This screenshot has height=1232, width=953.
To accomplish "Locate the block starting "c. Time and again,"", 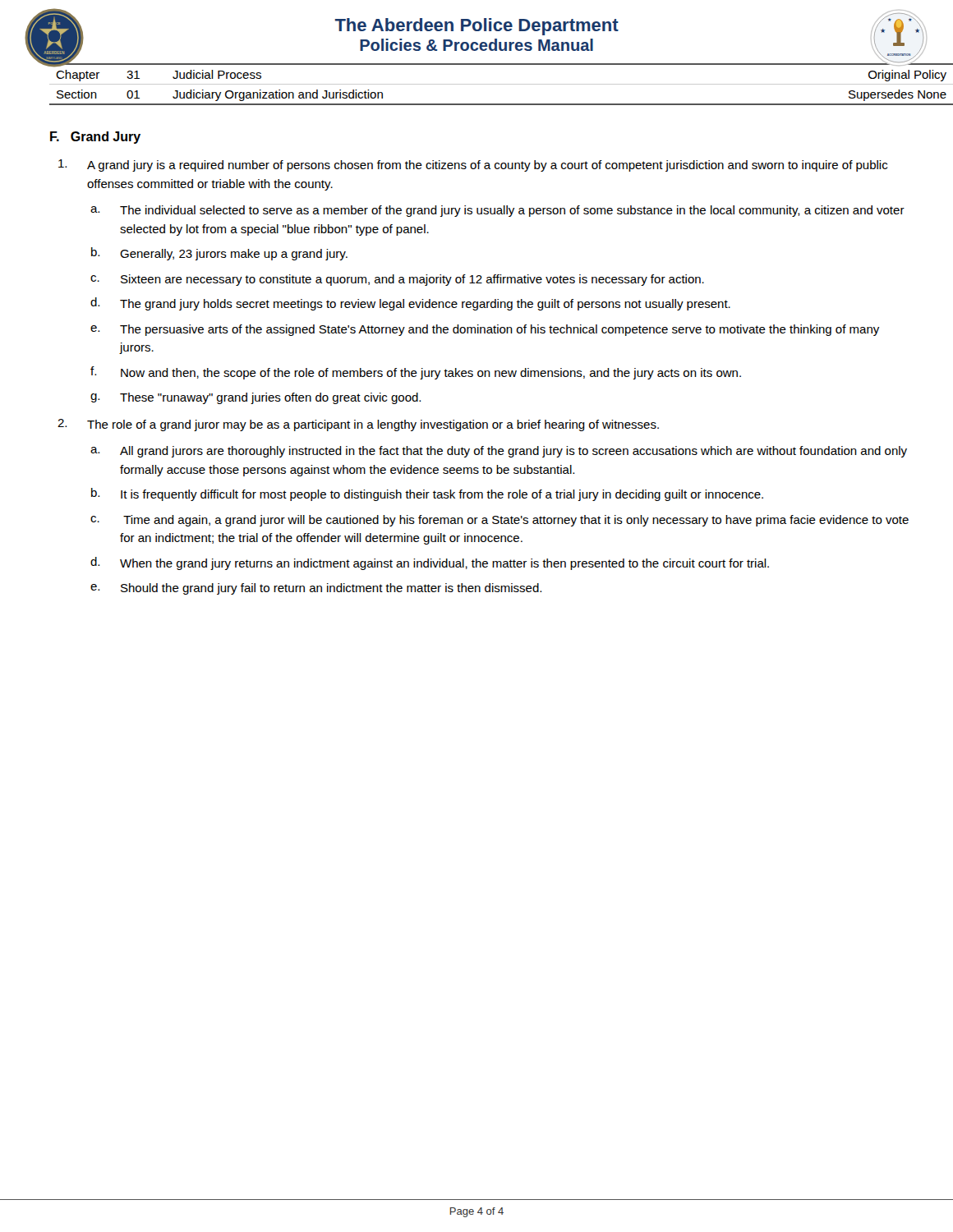I will pyautogui.click(x=501, y=529).
